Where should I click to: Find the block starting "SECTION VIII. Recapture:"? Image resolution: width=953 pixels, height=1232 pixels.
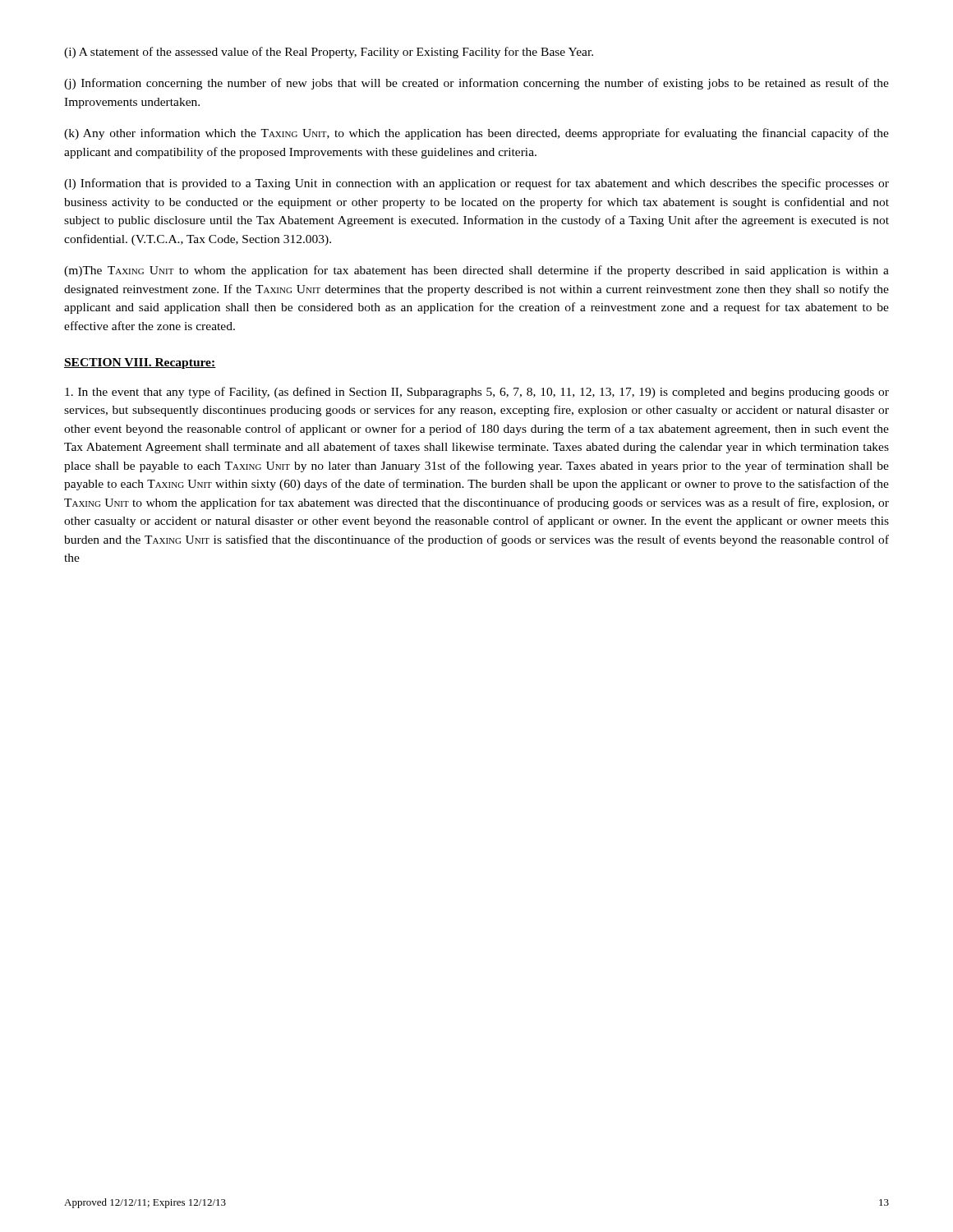click(140, 362)
